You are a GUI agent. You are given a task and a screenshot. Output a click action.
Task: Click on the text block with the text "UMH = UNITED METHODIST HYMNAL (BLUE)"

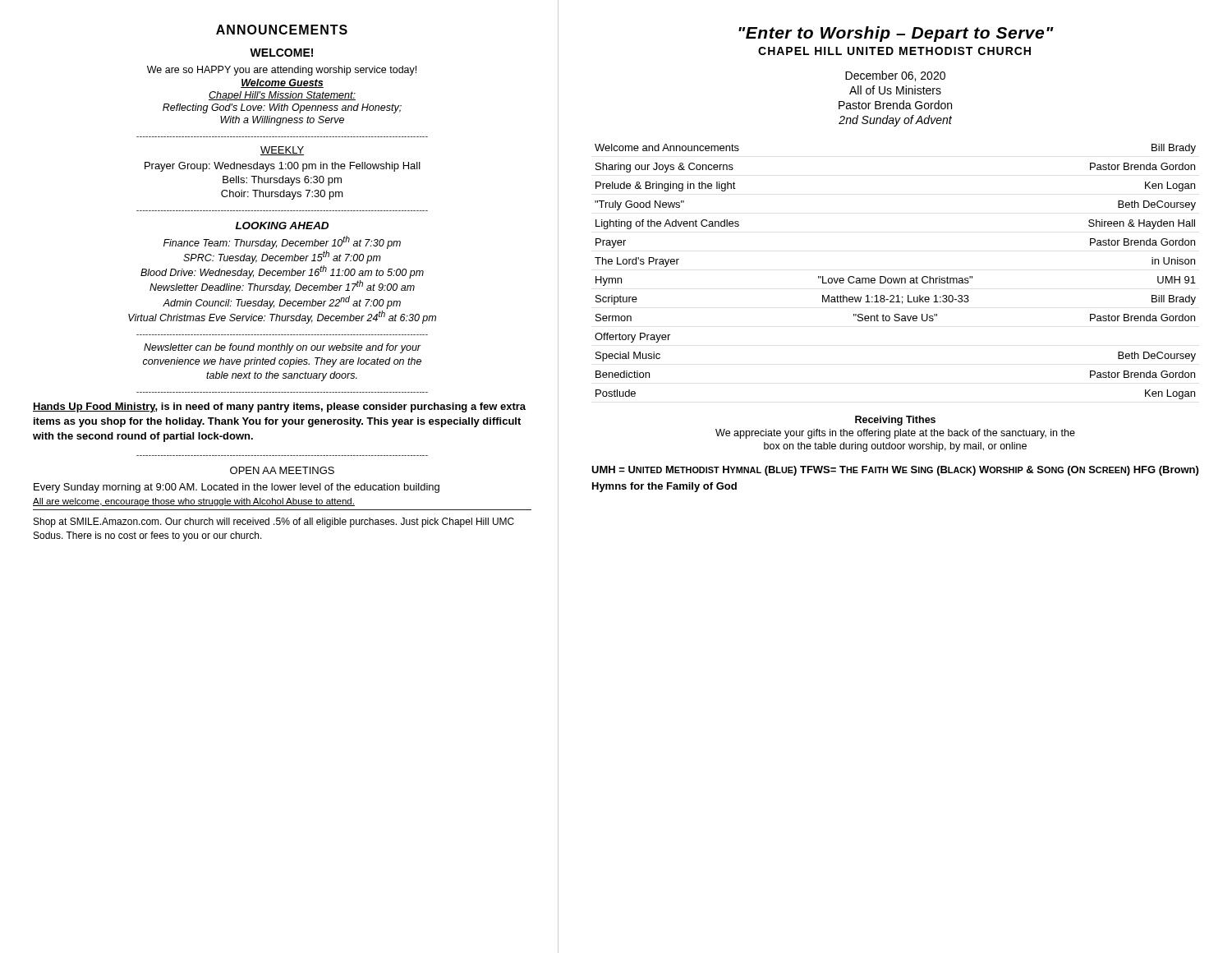click(895, 478)
